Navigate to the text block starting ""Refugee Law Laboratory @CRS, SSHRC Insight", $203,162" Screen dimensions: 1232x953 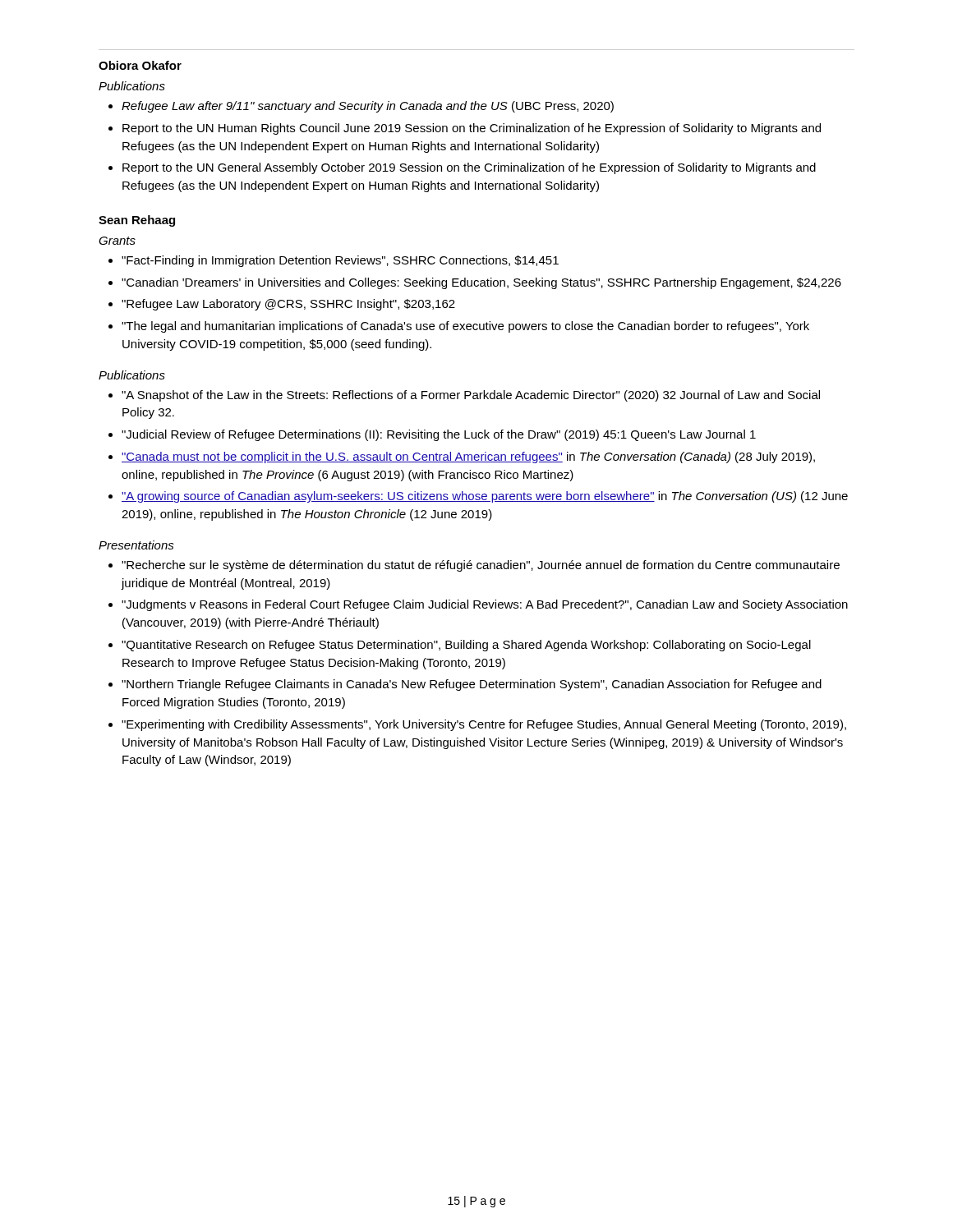click(288, 304)
